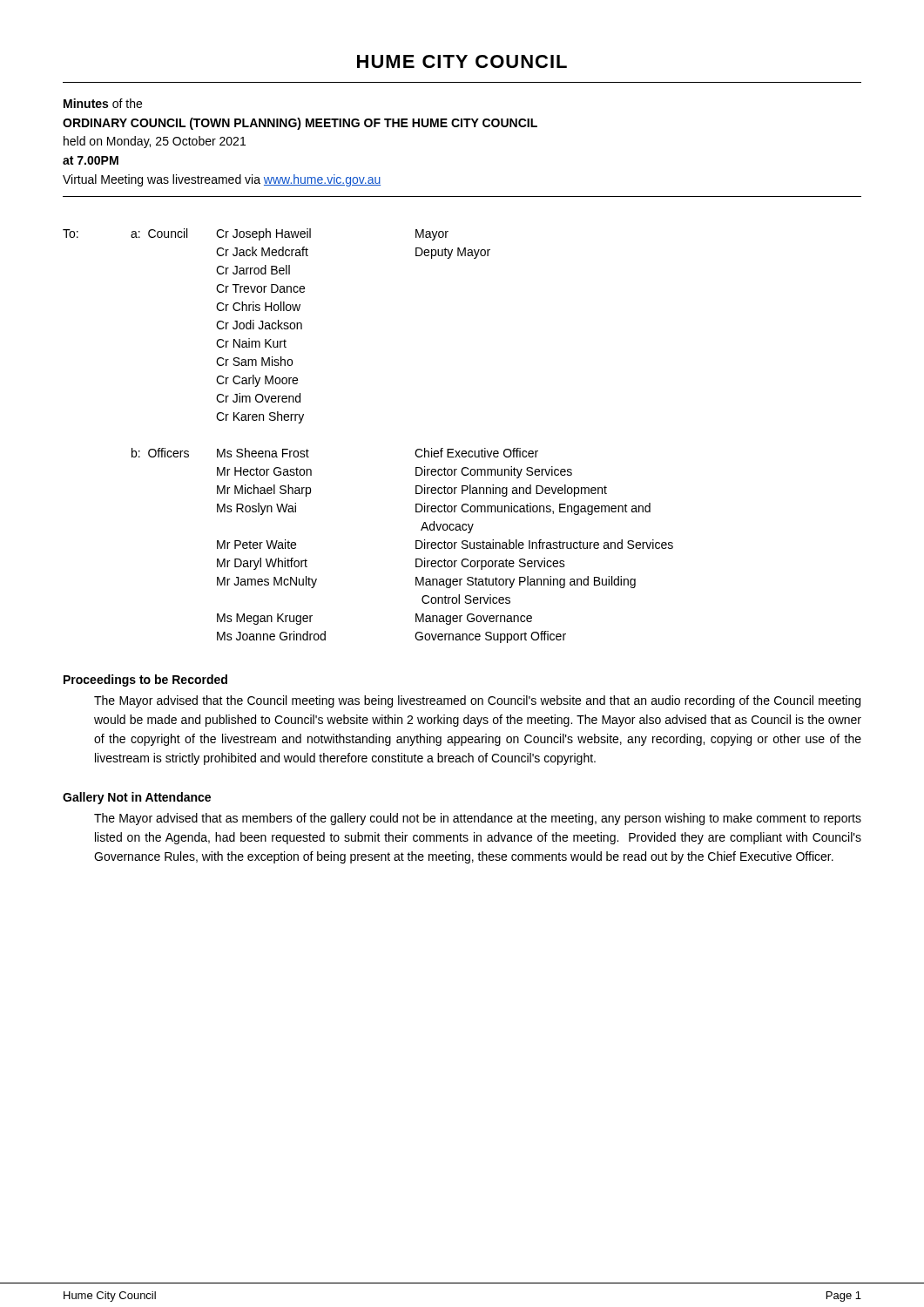Select the table that reads "Chief Executive Officer Director Community"
The image size is (924, 1307).
pos(462,431)
